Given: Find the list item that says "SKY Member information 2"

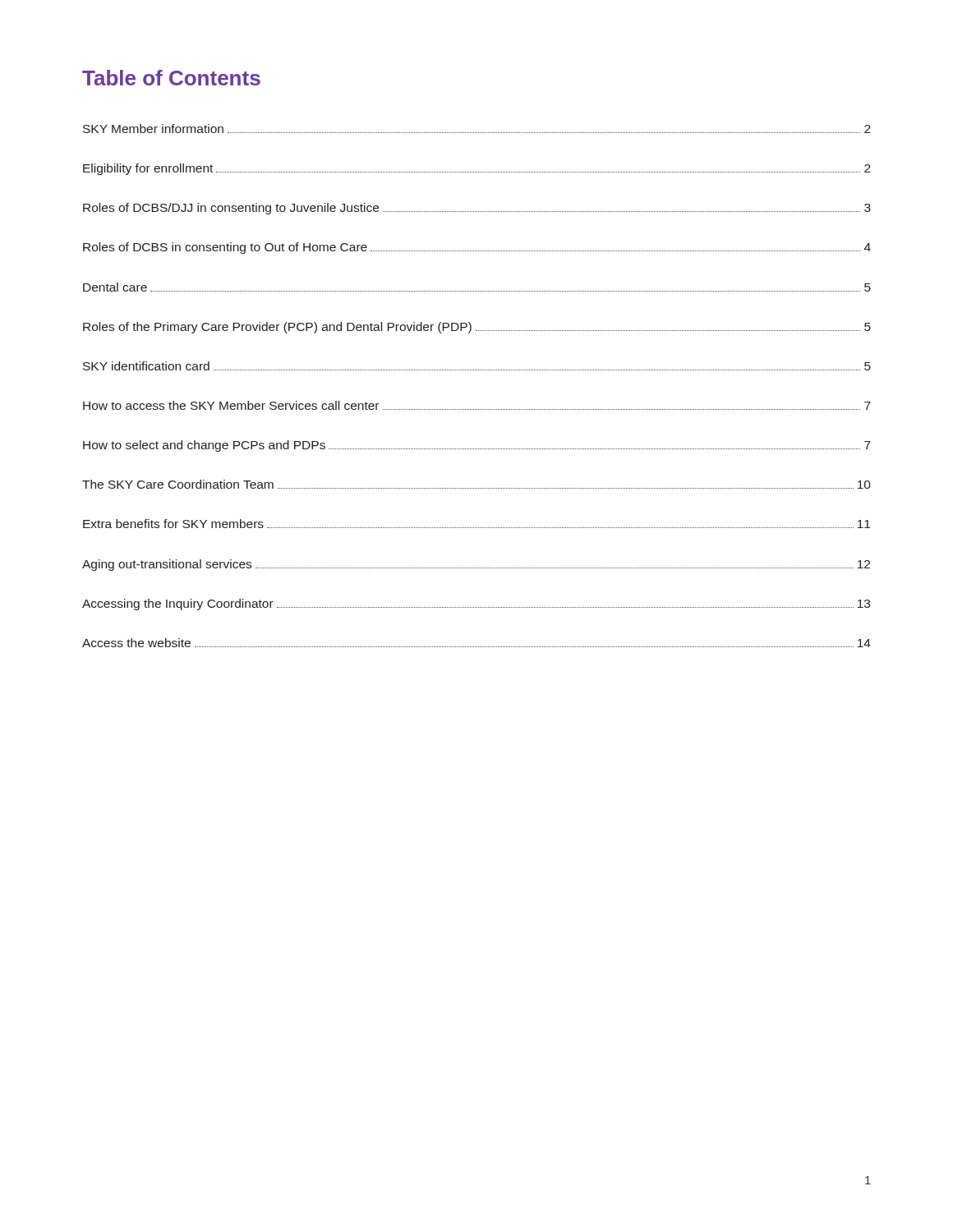Looking at the screenshot, I should 476,129.
